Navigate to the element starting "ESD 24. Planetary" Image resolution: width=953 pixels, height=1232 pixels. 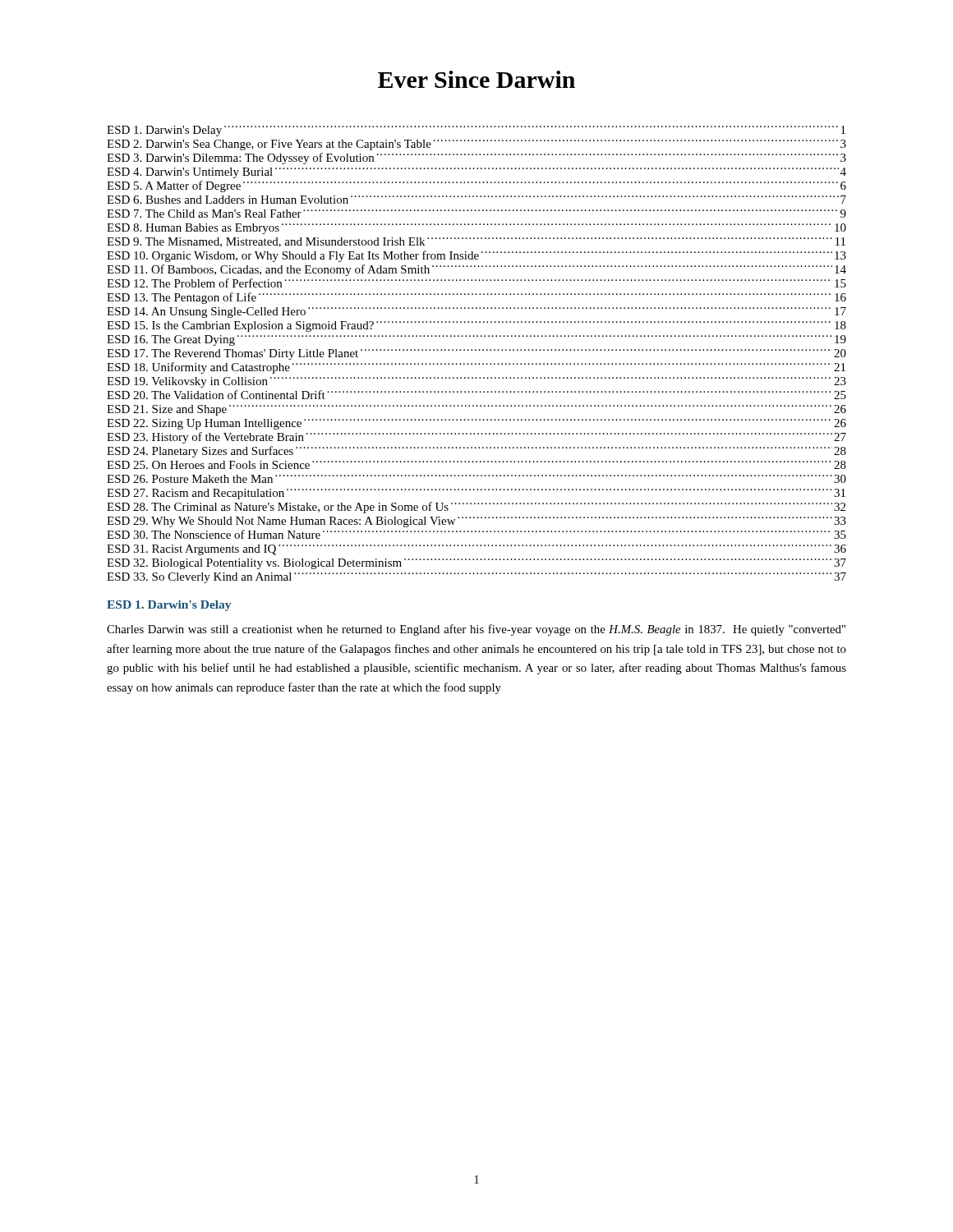click(476, 451)
